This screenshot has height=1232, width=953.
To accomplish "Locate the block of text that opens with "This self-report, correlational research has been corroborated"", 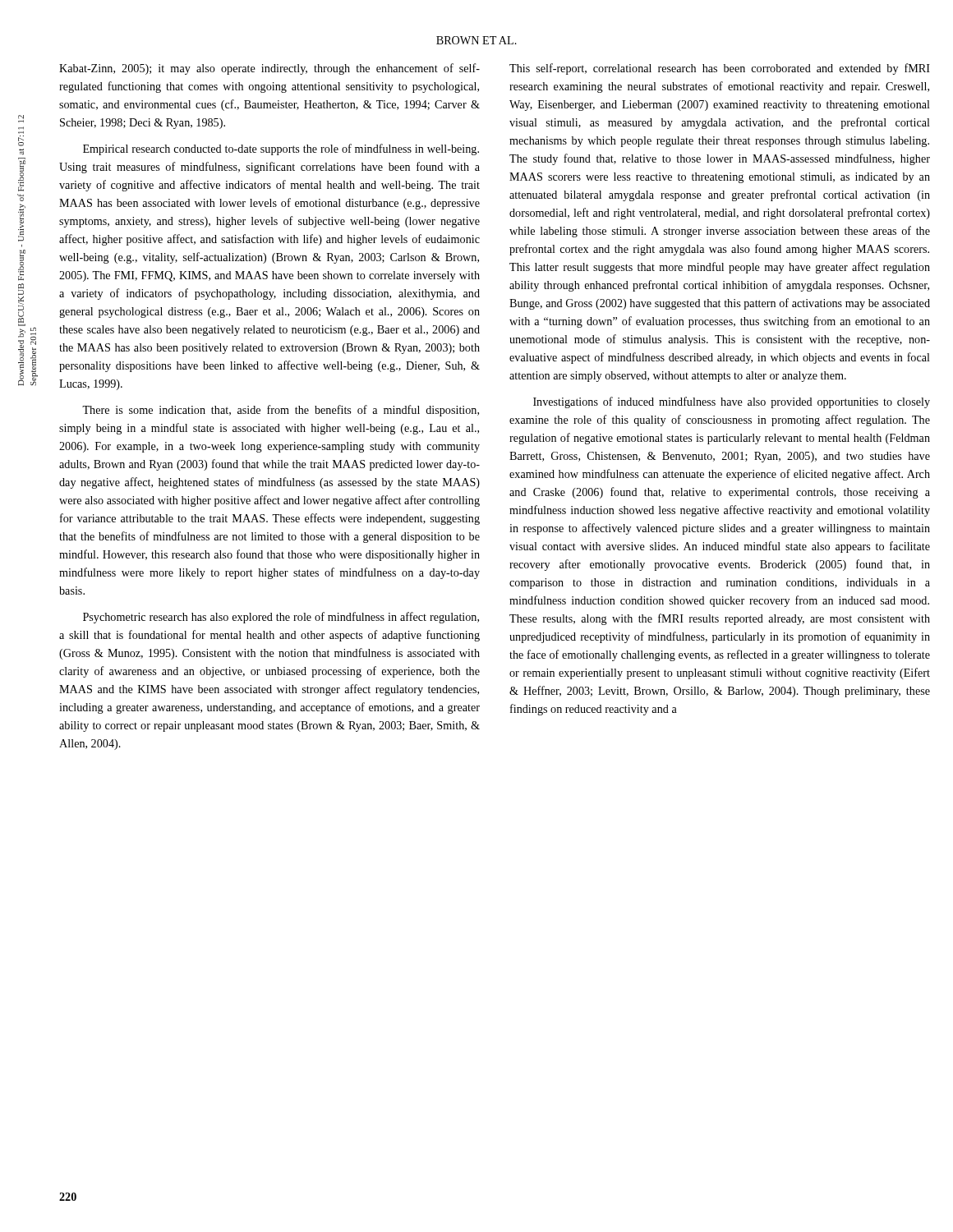I will (720, 222).
